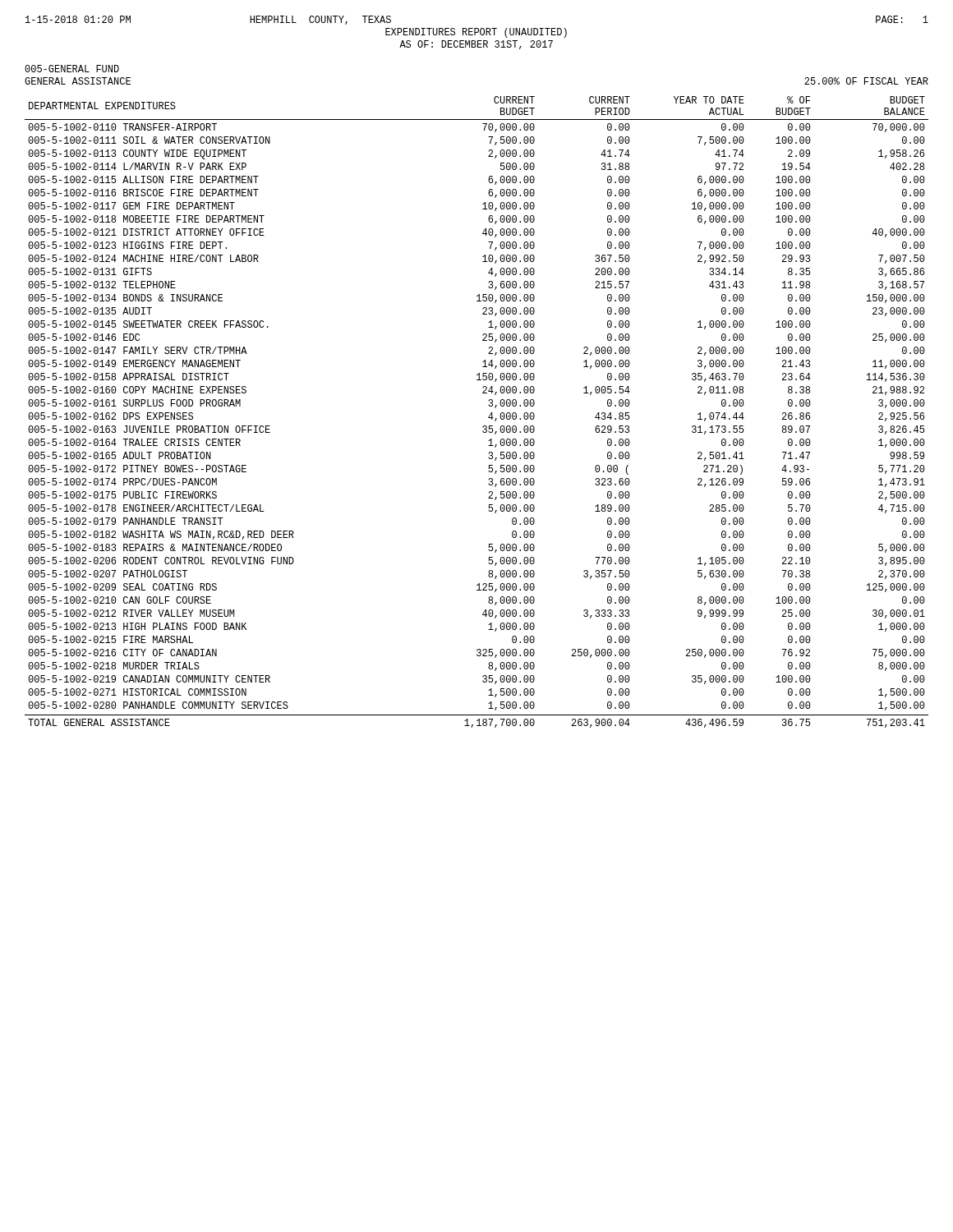
Task: Select the table that reads "005-5-1002-0178 ENGINEER/ARCHITECT/LEGAL"
Action: (x=476, y=655)
